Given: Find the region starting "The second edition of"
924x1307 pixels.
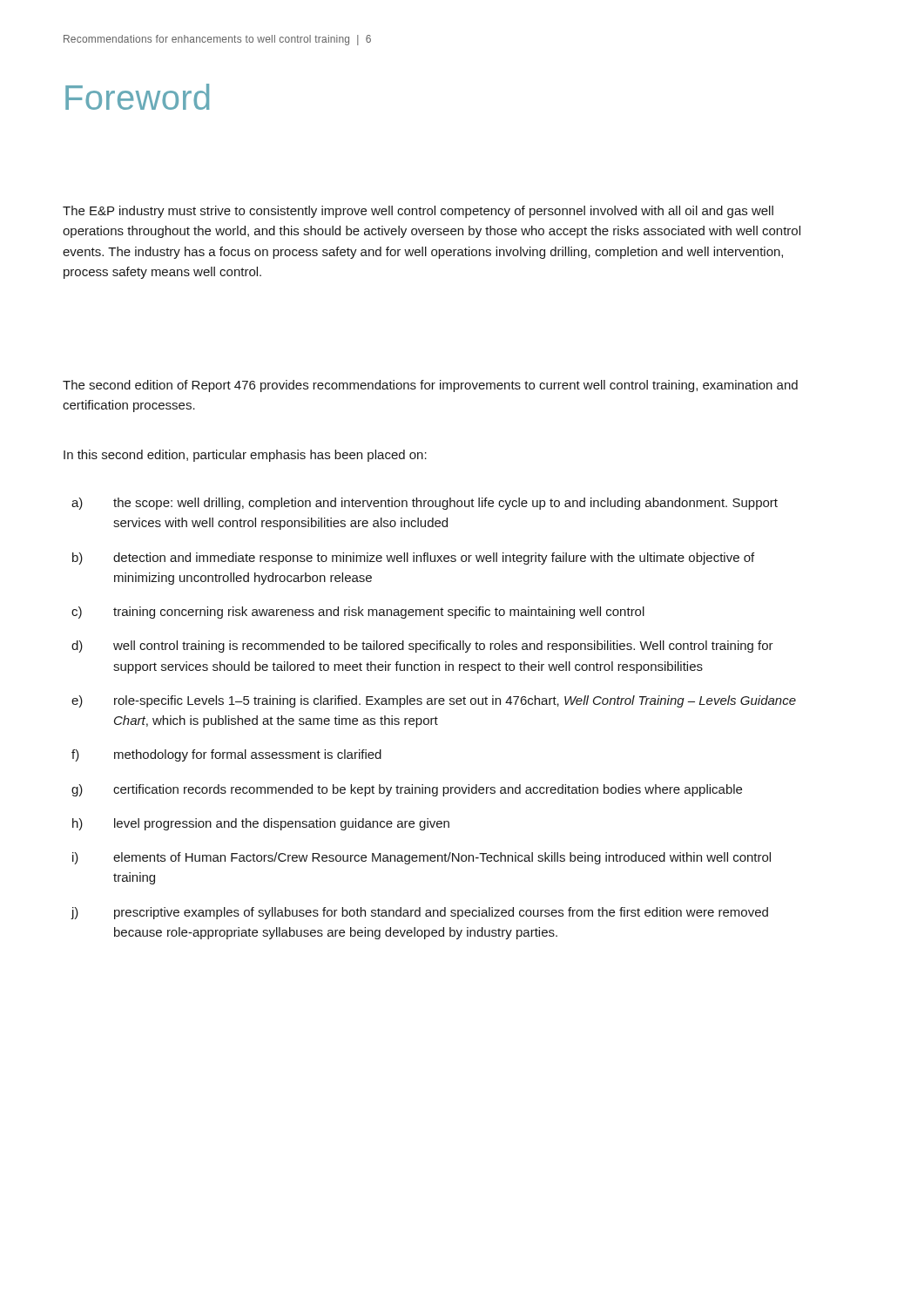Looking at the screenshot, I should [430, 395].
